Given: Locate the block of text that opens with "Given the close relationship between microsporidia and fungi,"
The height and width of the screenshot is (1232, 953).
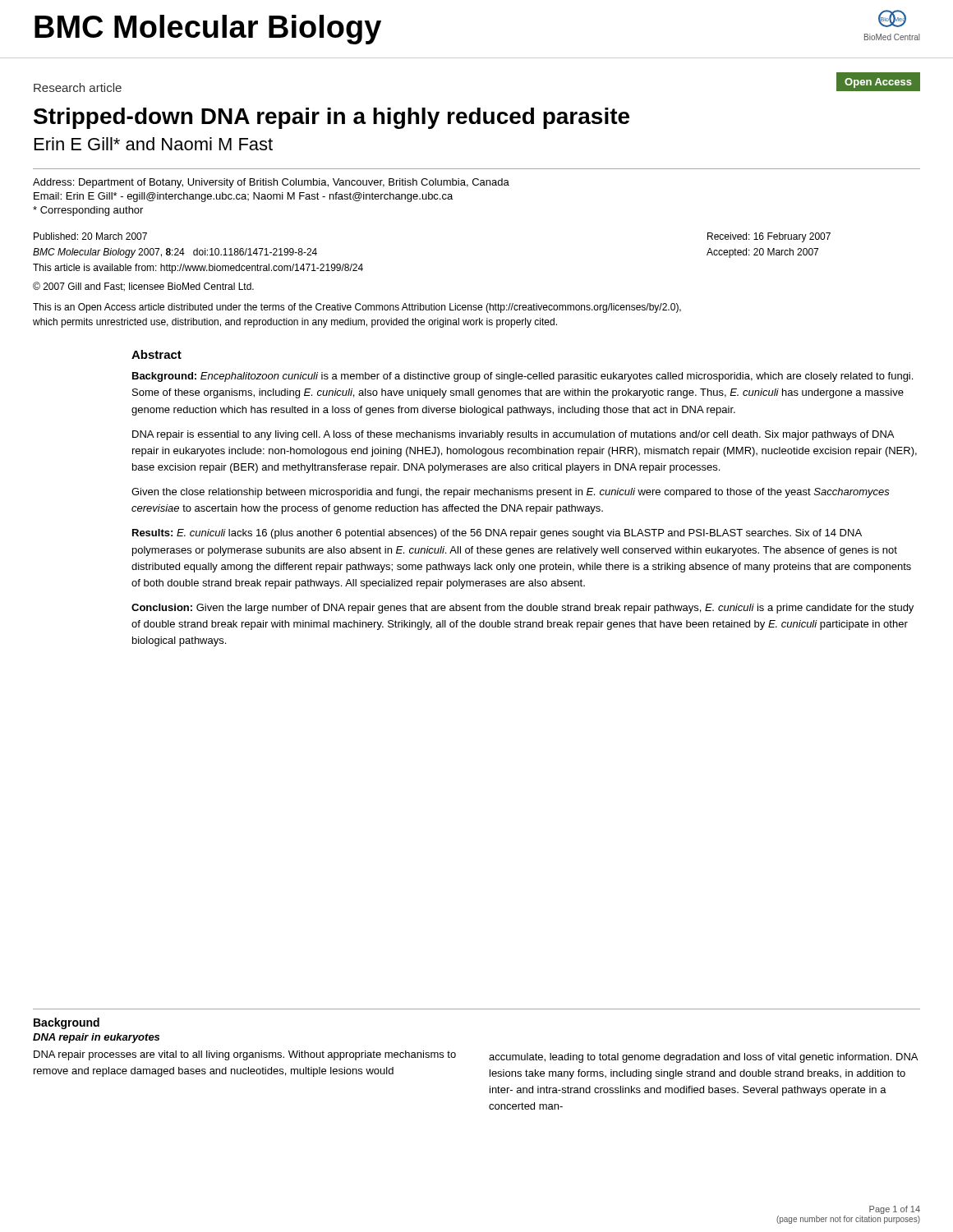Looking at the screenshot, I should tap(510, 500).
